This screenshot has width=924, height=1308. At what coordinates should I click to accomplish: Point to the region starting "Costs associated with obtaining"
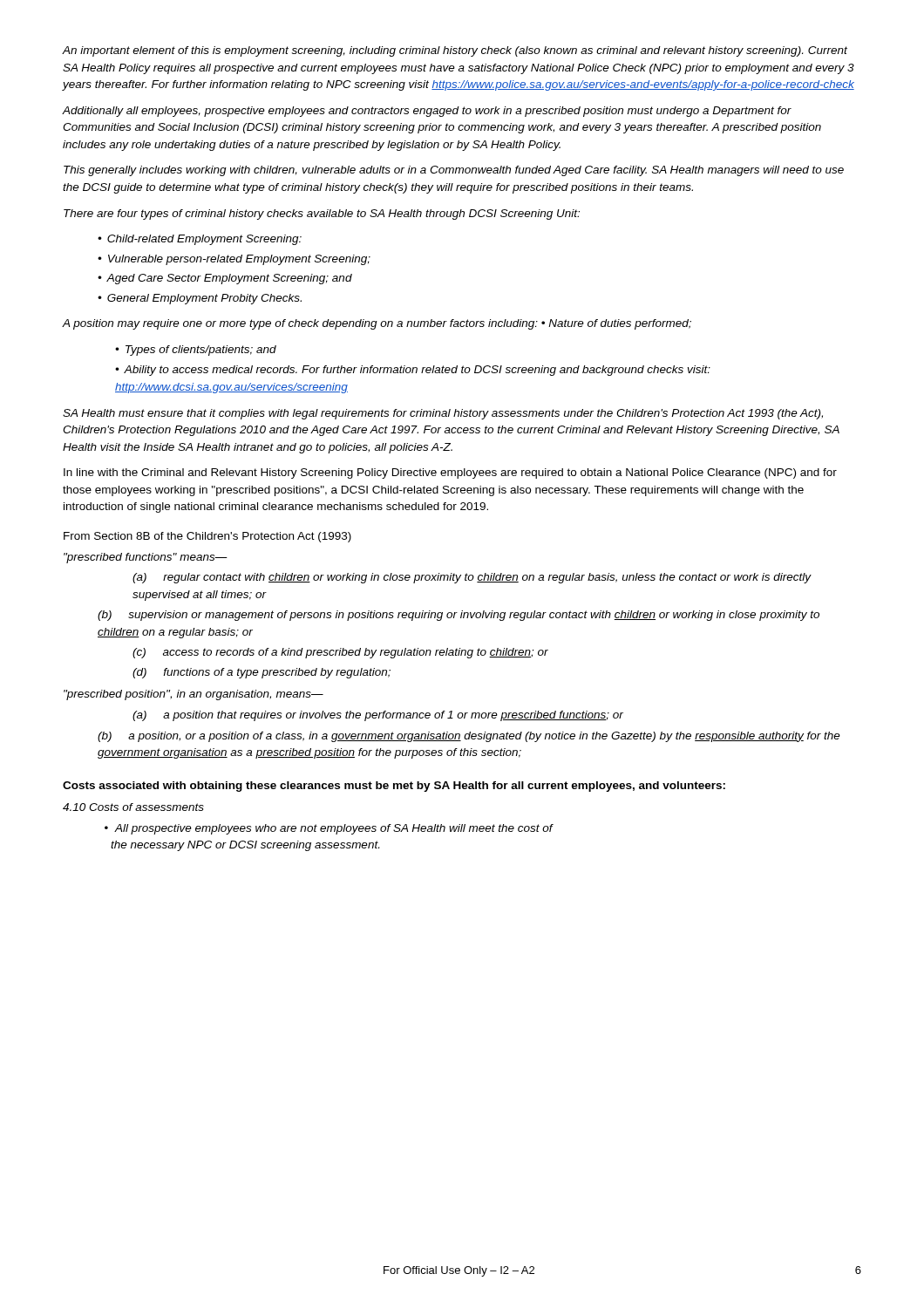[462, 785]
